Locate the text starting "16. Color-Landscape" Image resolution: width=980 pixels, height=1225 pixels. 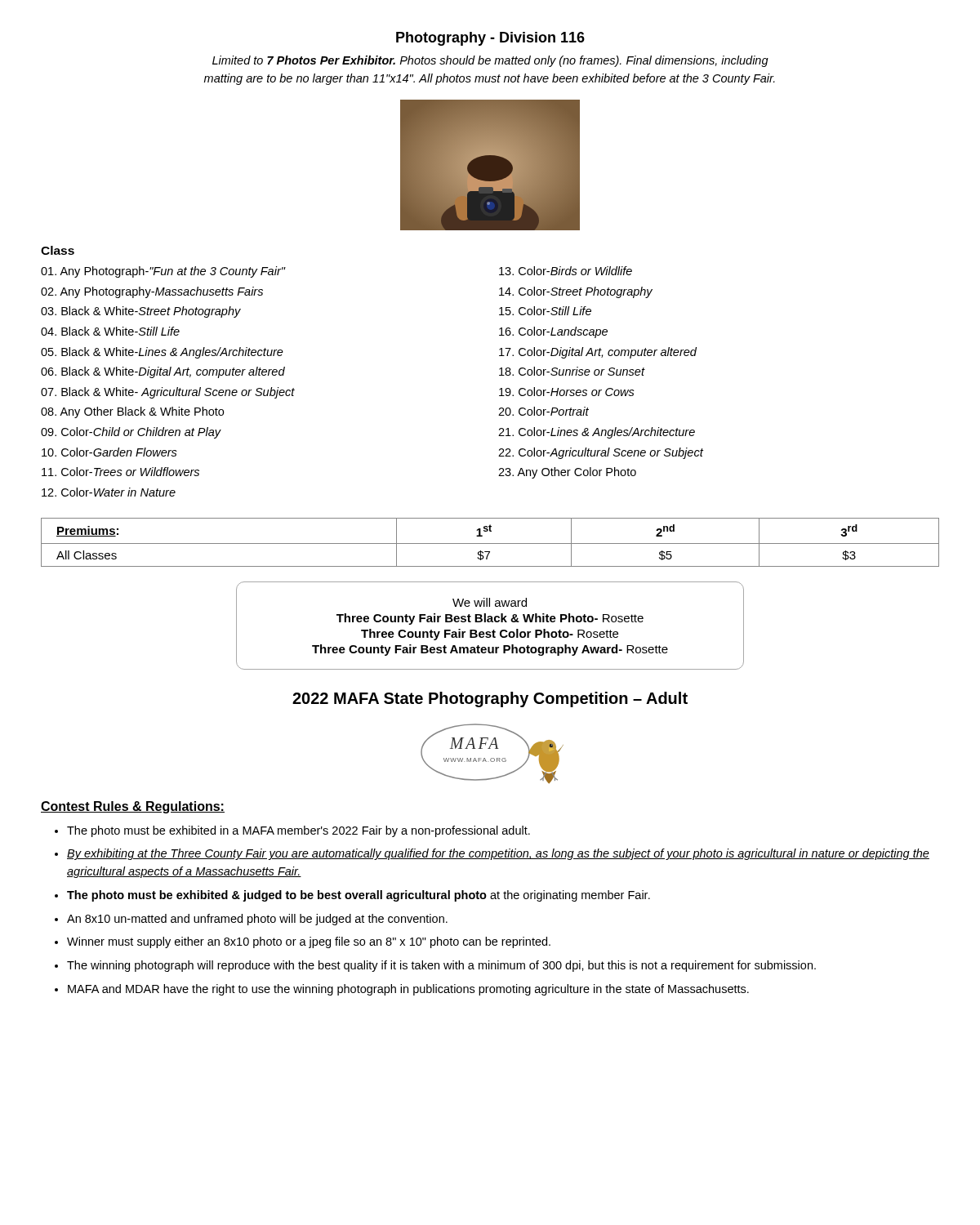(x=553, y=331)
